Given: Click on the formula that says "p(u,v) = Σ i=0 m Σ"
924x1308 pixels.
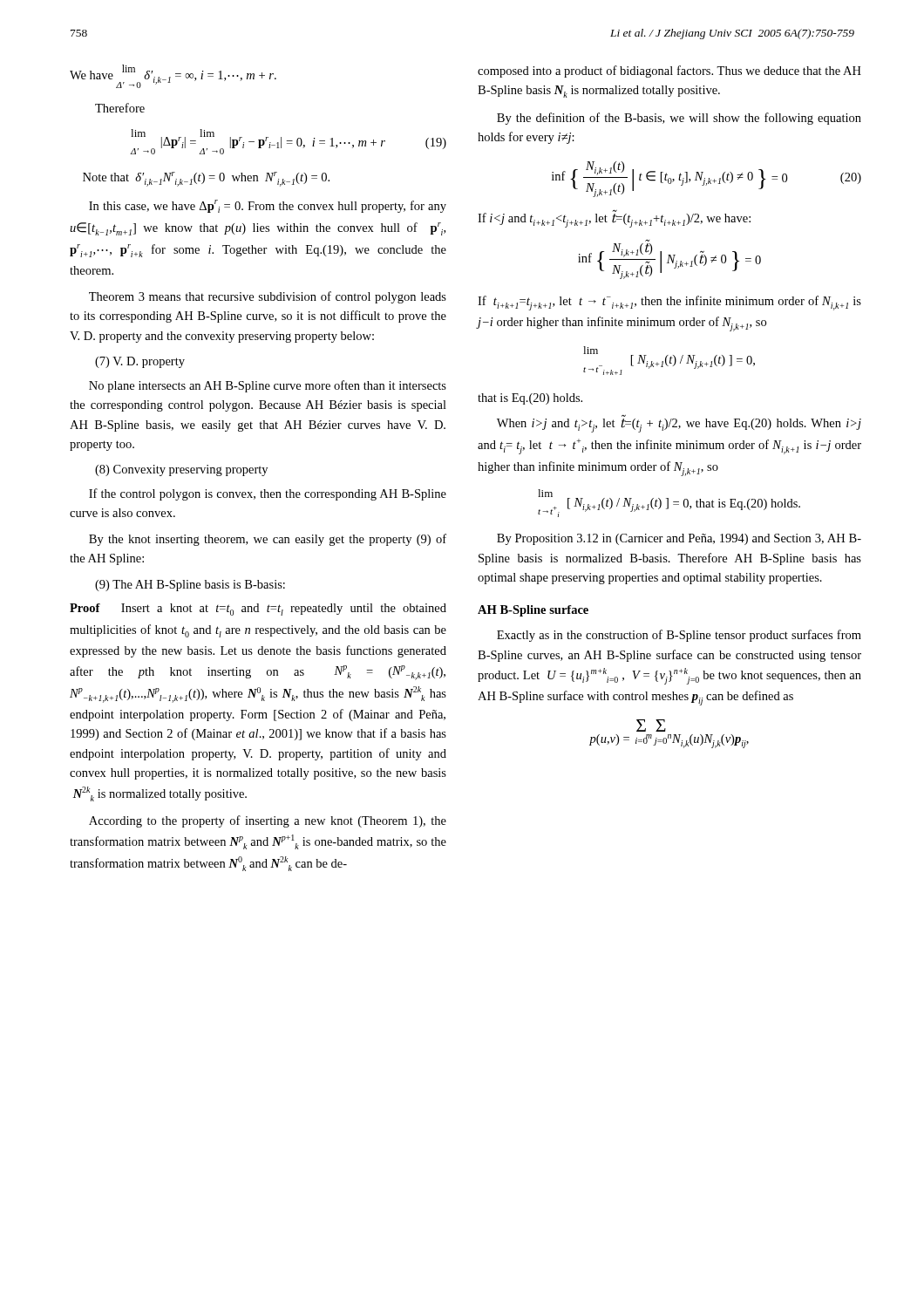Looking at the screenshot, I should [x=669, y=740].
